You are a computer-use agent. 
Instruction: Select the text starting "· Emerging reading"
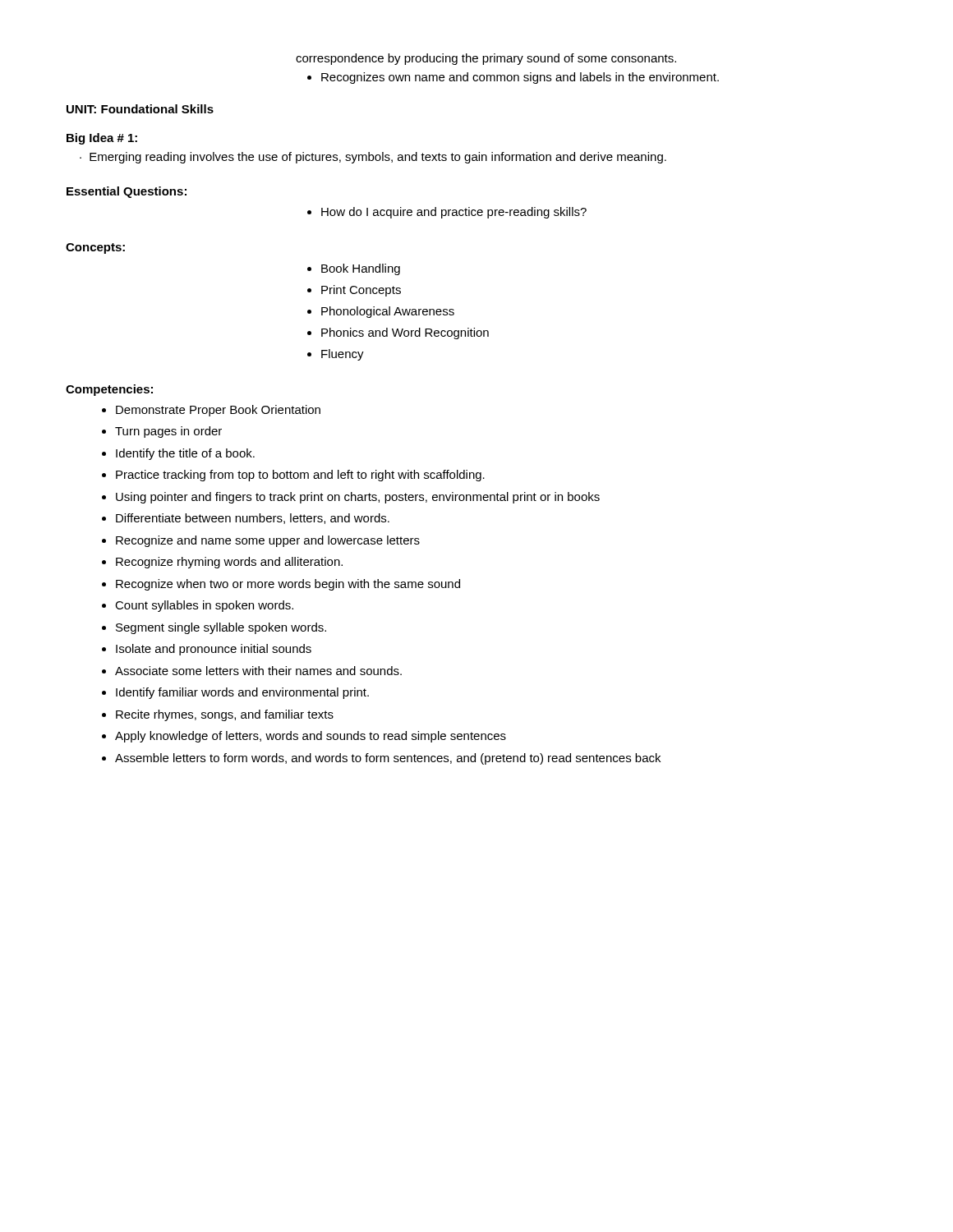tap(373, 157)
